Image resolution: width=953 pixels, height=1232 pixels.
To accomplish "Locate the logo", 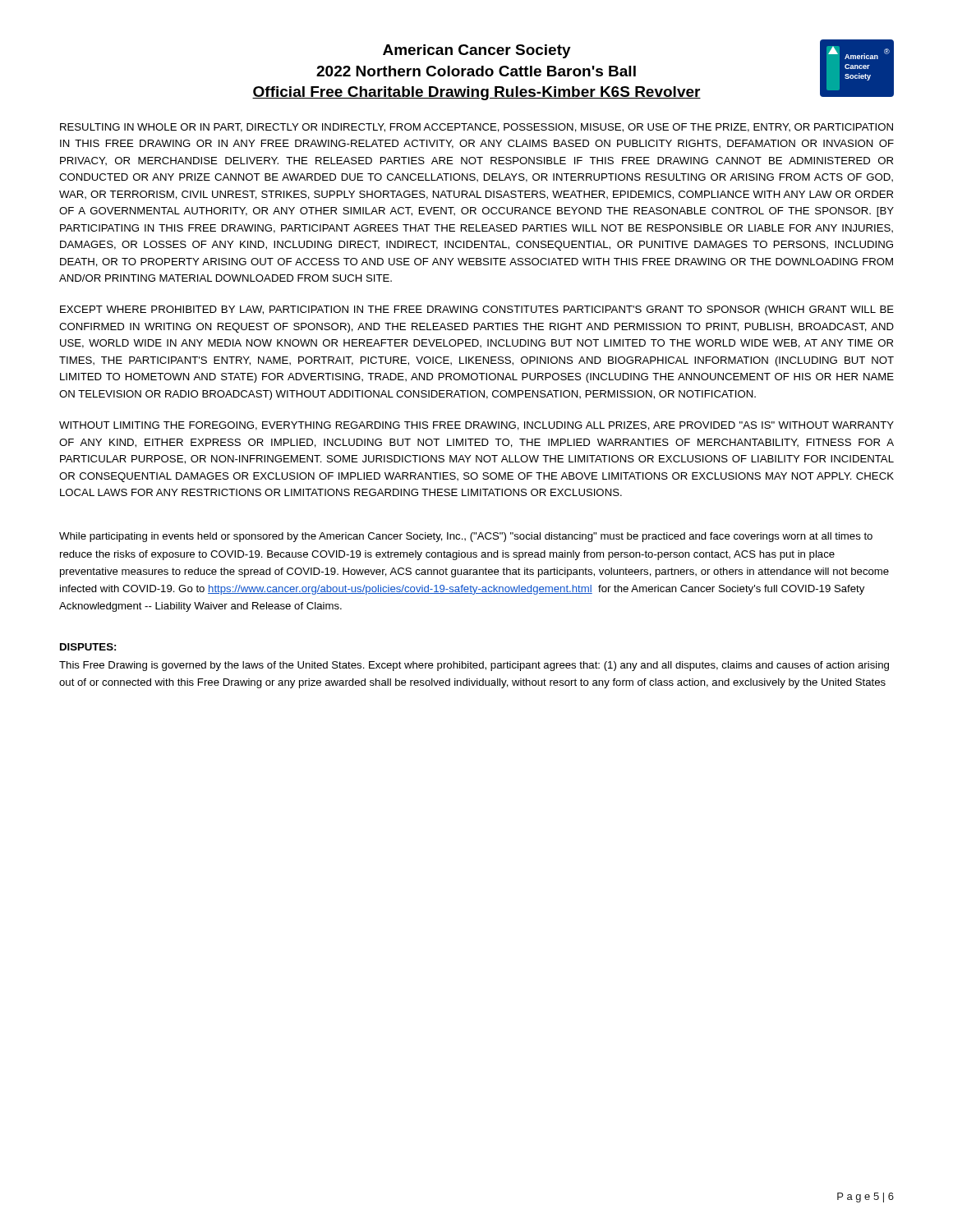I will pos(857,70).
